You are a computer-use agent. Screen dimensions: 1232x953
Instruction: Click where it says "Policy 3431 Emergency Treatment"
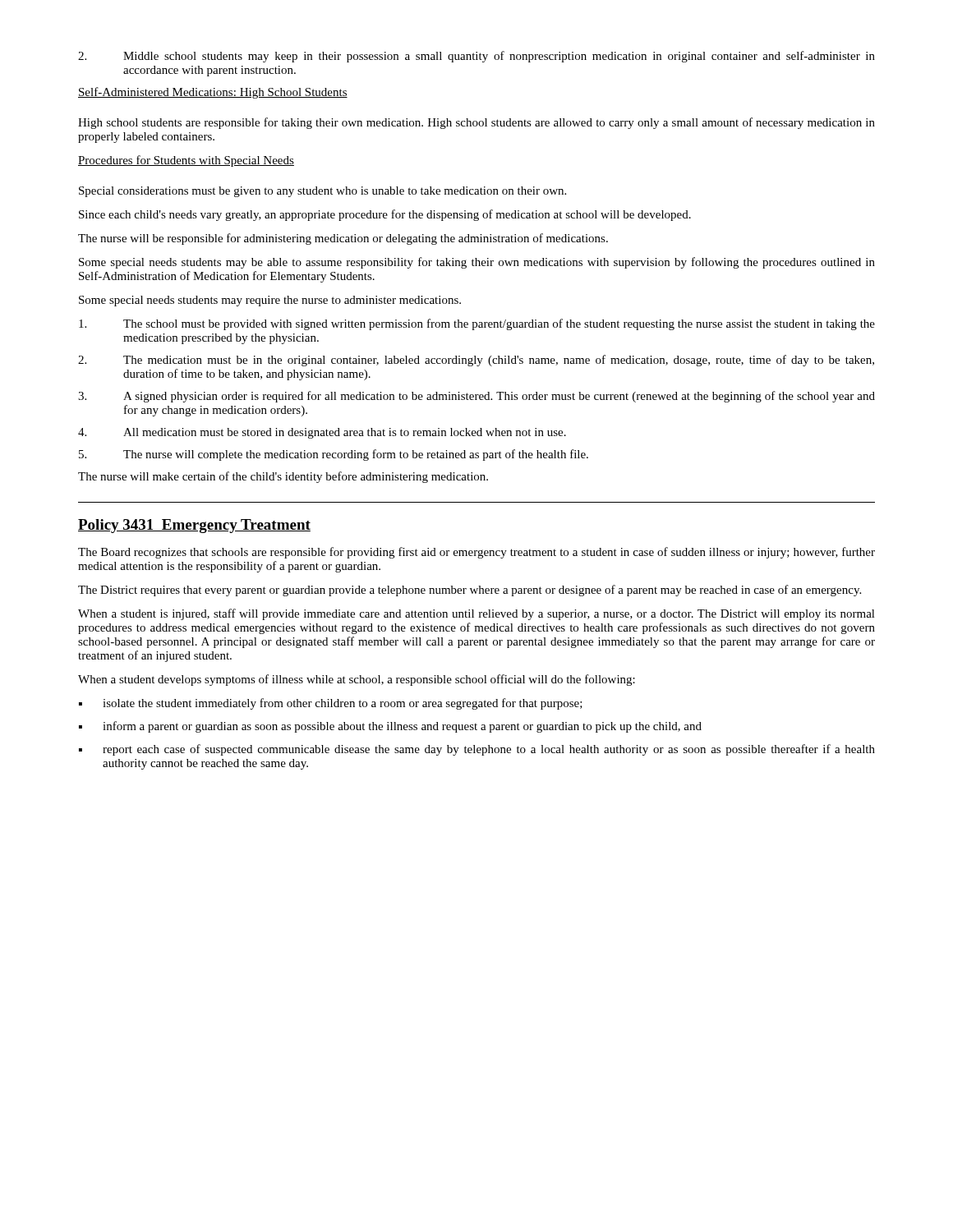[x=194, y=526]
